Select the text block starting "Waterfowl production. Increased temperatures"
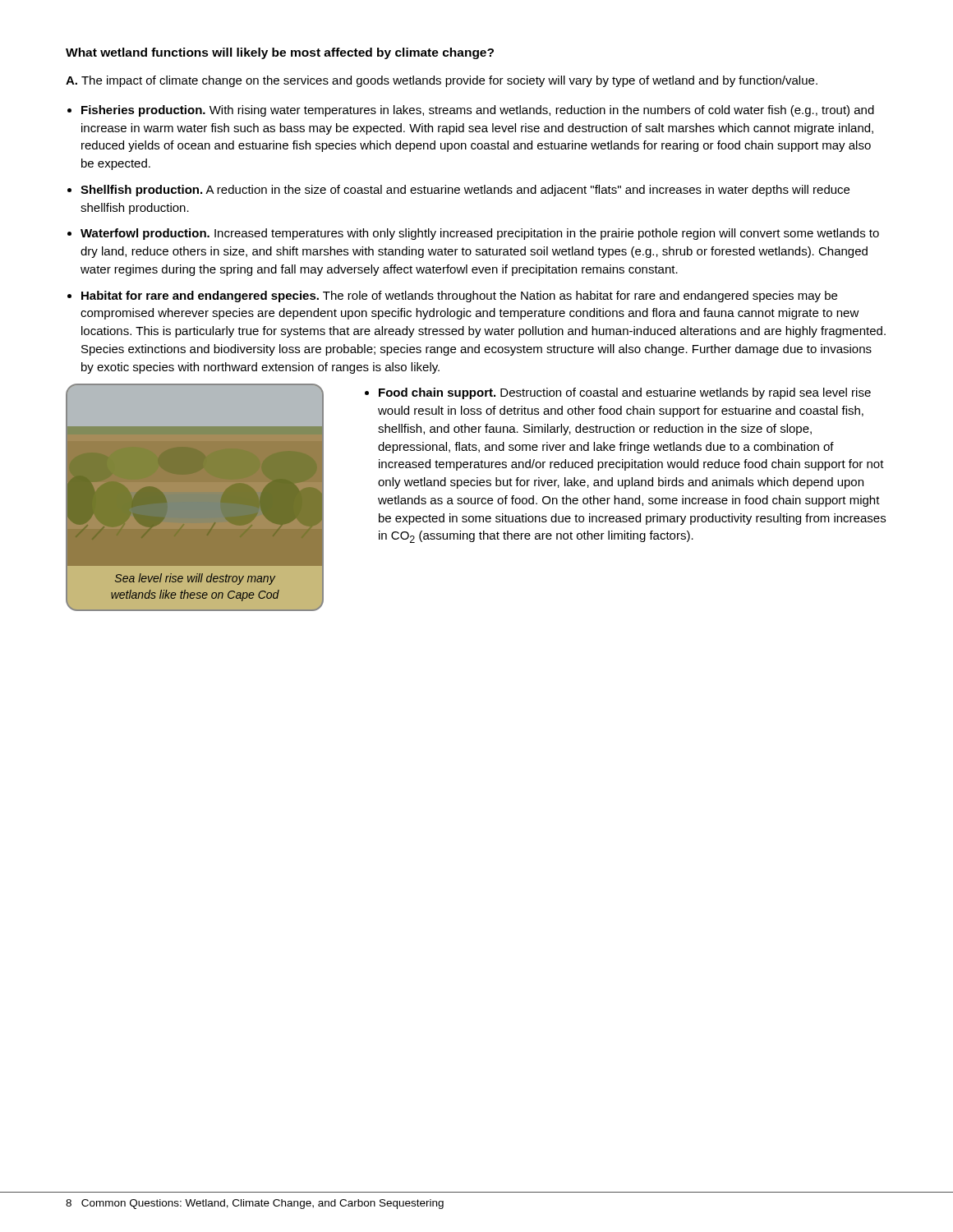The height and width of the screenshot is (1232, 953). click(480, 251)
